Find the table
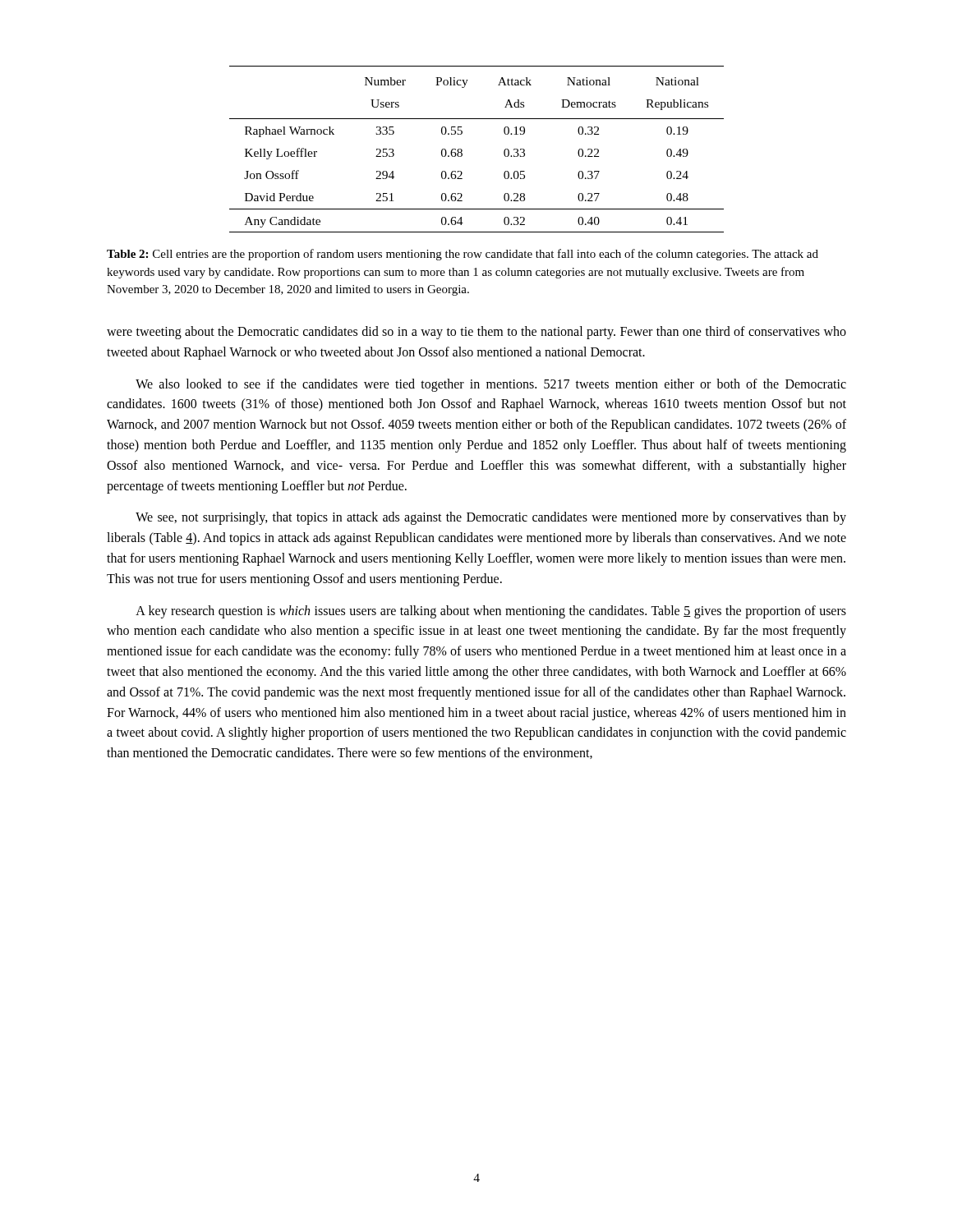Viewport: 953px width, 1232px height. (x=476, y=149)
